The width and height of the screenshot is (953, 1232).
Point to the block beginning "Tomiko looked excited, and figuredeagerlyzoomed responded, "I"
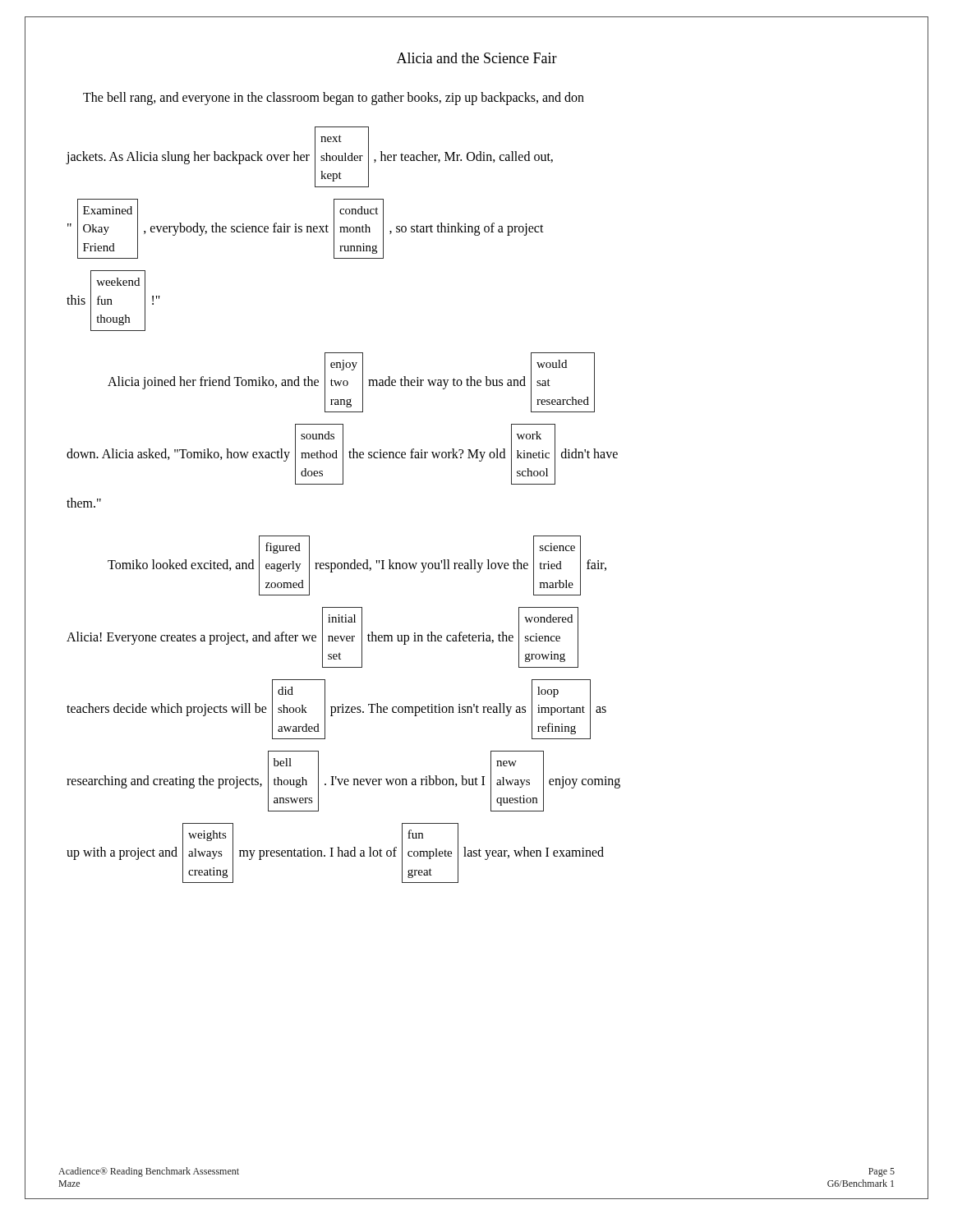[x=357, y=565]
